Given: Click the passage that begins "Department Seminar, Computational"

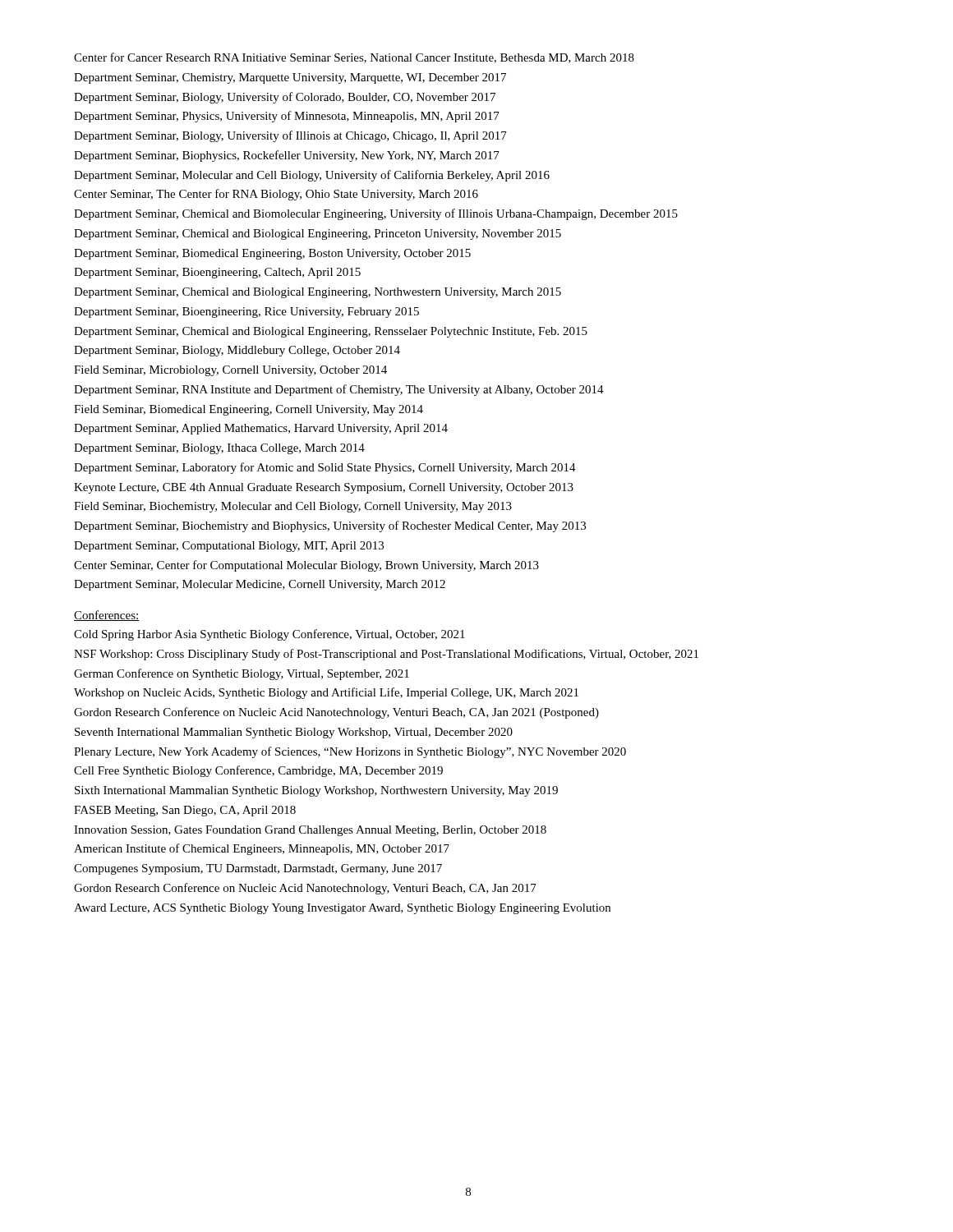Looking at the screenshot, I should click(x=229, y=545).
